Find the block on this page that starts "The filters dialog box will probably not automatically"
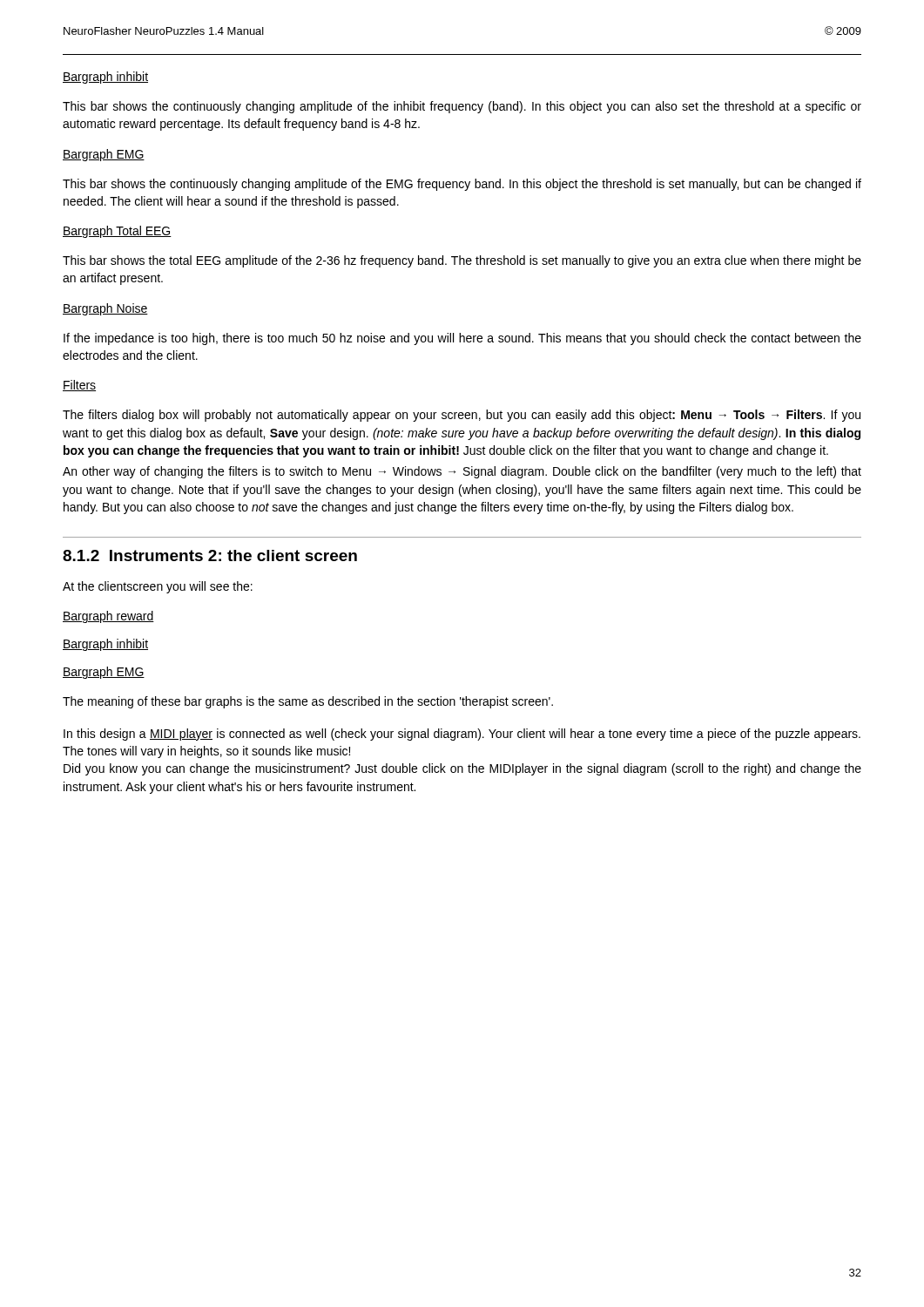The image size is (924, 1307). point(462,461)
